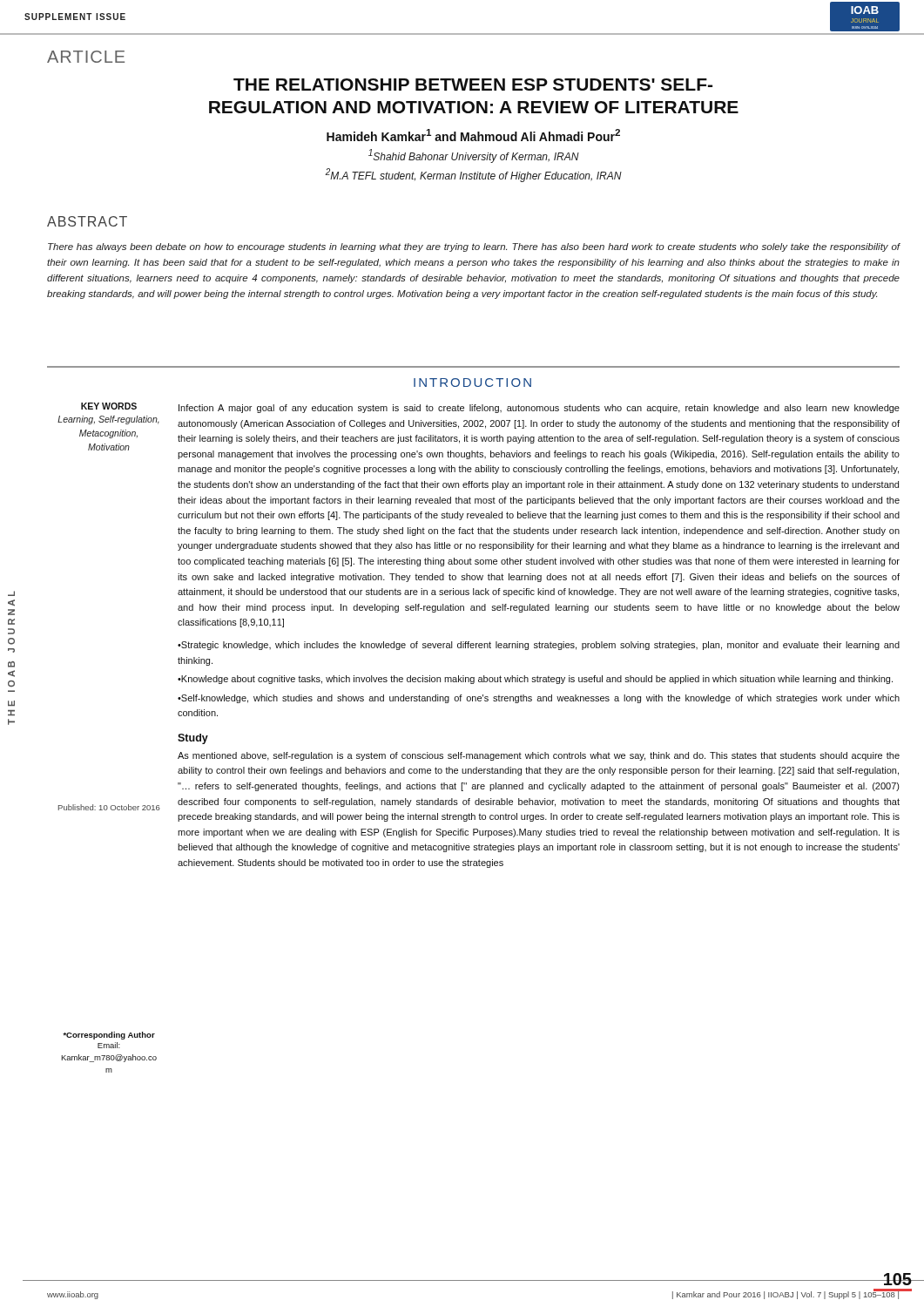Find "Corresponding Author Email:Kamkar_m780@yahoo.com" on this page

109,1053
